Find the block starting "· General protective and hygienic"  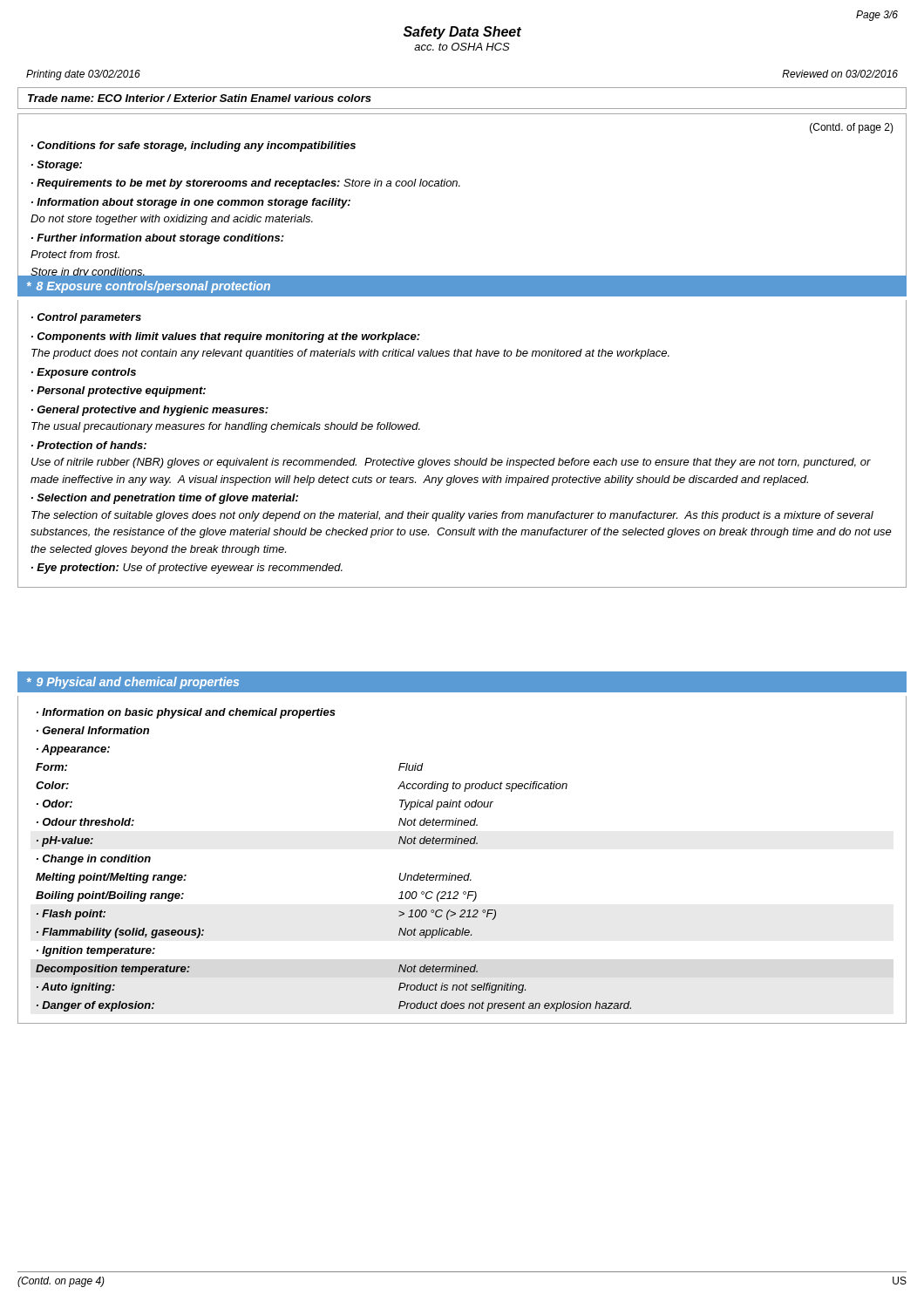pyautogui.click(x=150, y=411)
